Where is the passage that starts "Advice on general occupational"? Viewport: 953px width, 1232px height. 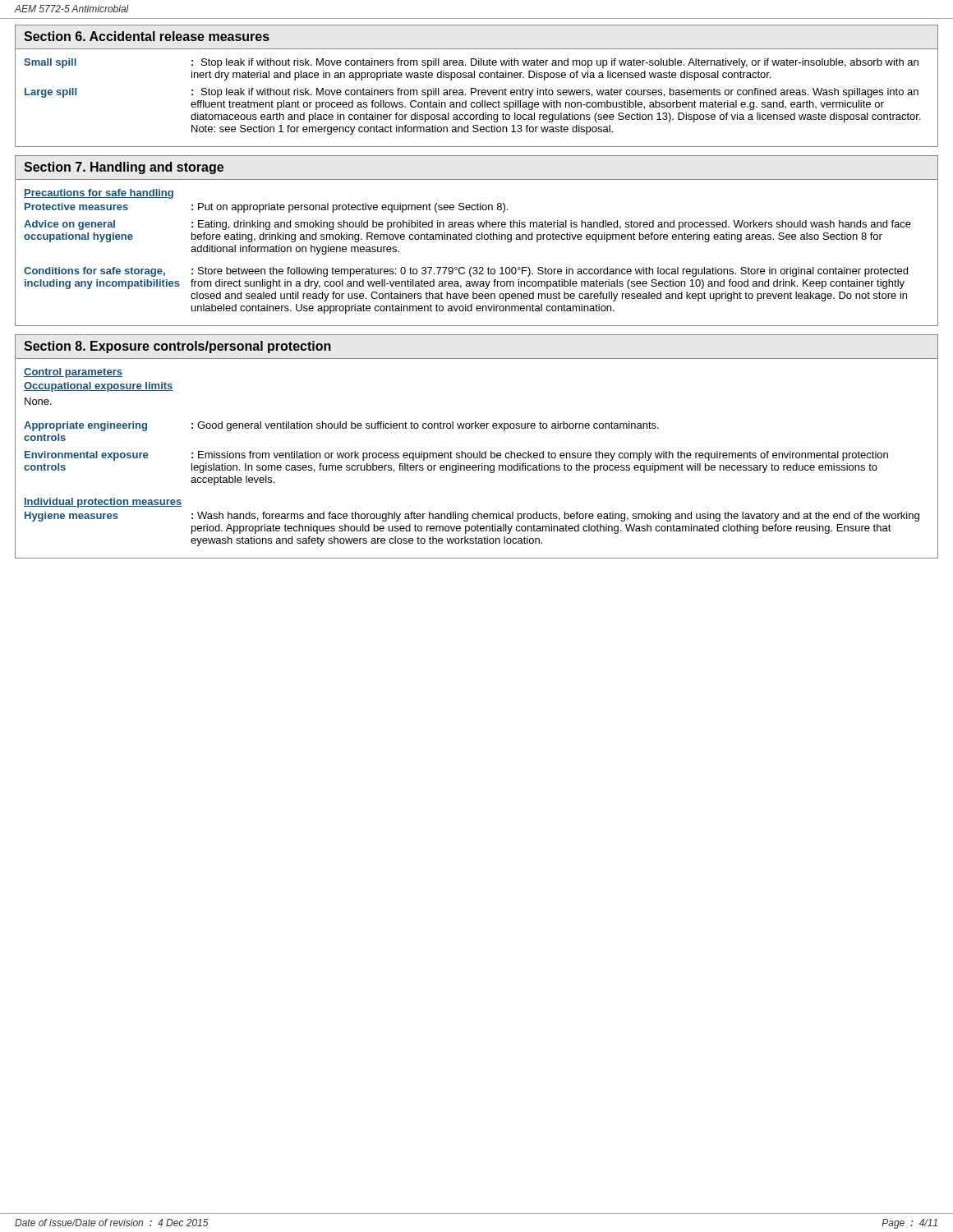click(x=476, y=236)
